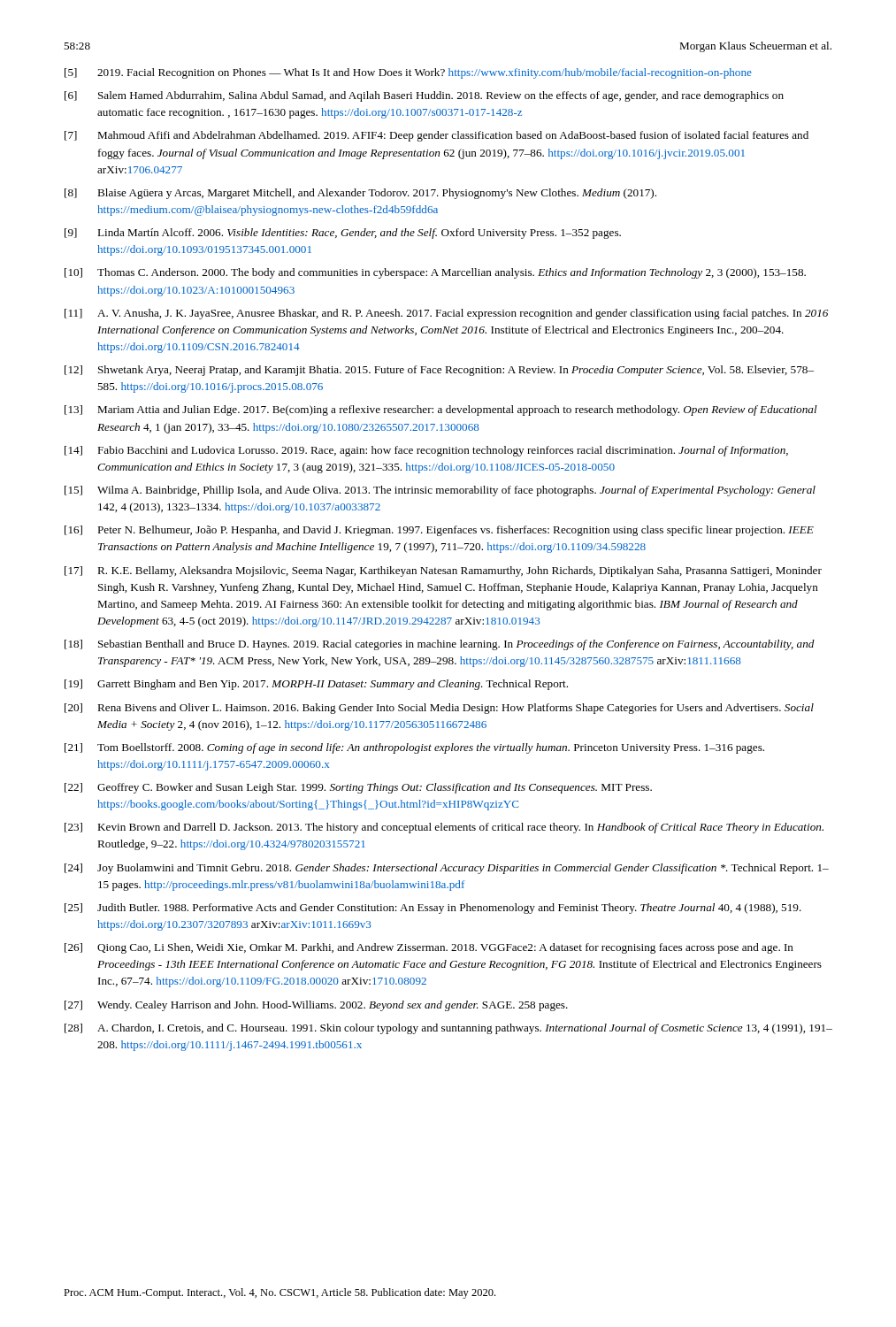Locate the list item with the text "[7] Mahmoud Afifi and"

coord(448,152)
